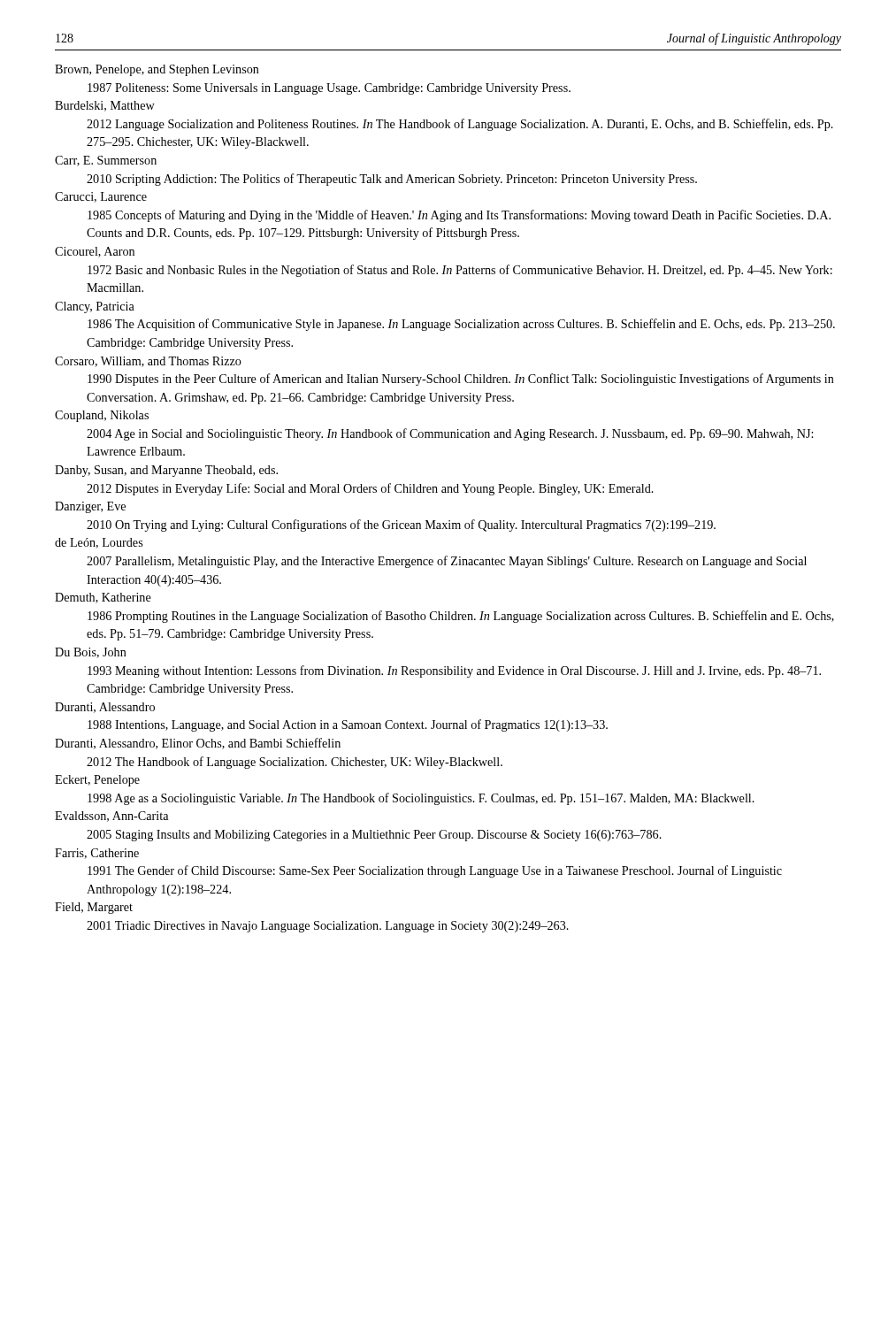This screenshot has width=896, height=1327.
Task: Locate the block of text that opens with "Farris, Catherine 1991 The Gender of Child"
Action: [x=448, y=871]
